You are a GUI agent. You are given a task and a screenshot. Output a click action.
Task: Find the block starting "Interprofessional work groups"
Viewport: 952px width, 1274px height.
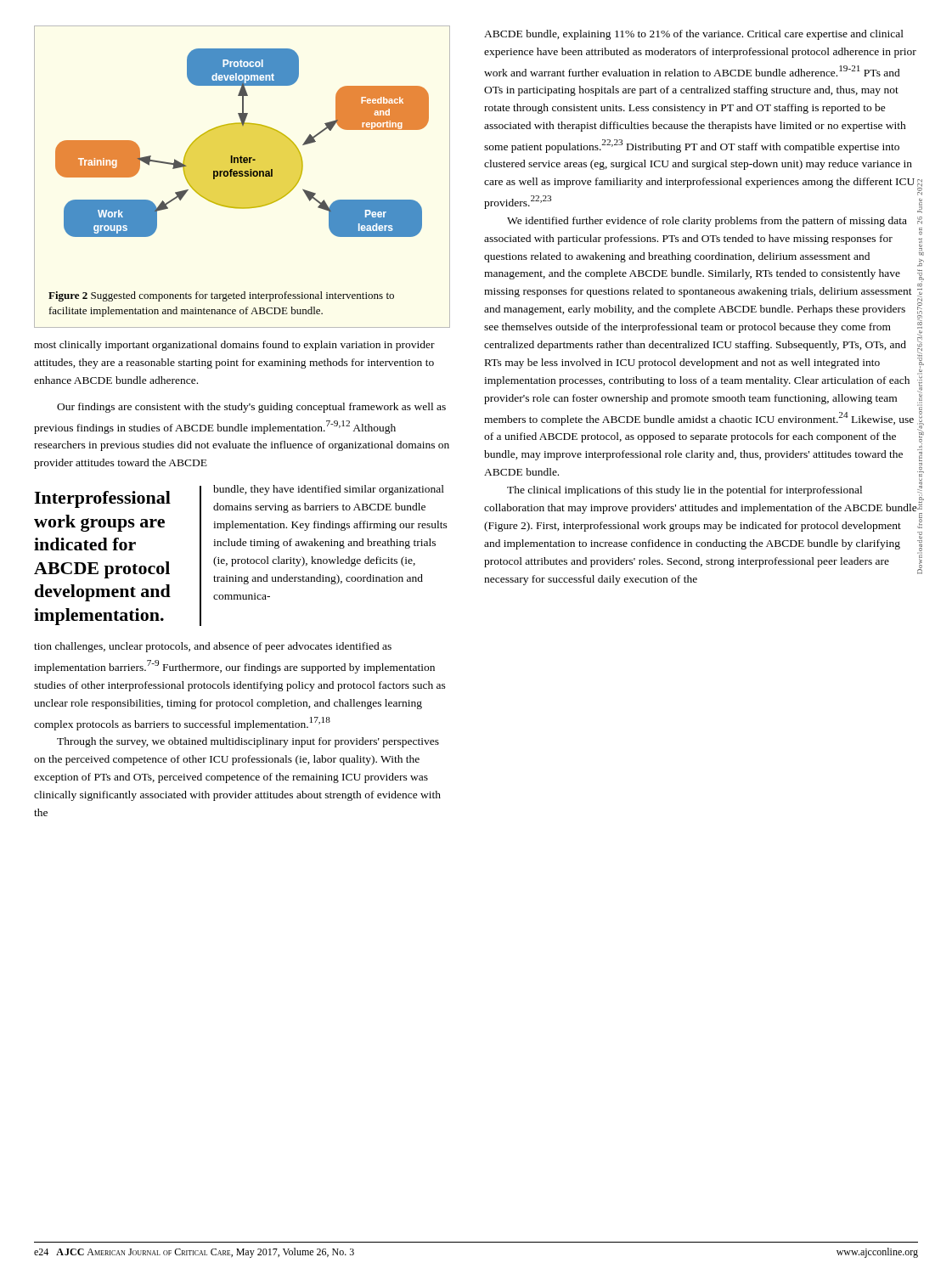pyautogui.click(x=242, y=554)
